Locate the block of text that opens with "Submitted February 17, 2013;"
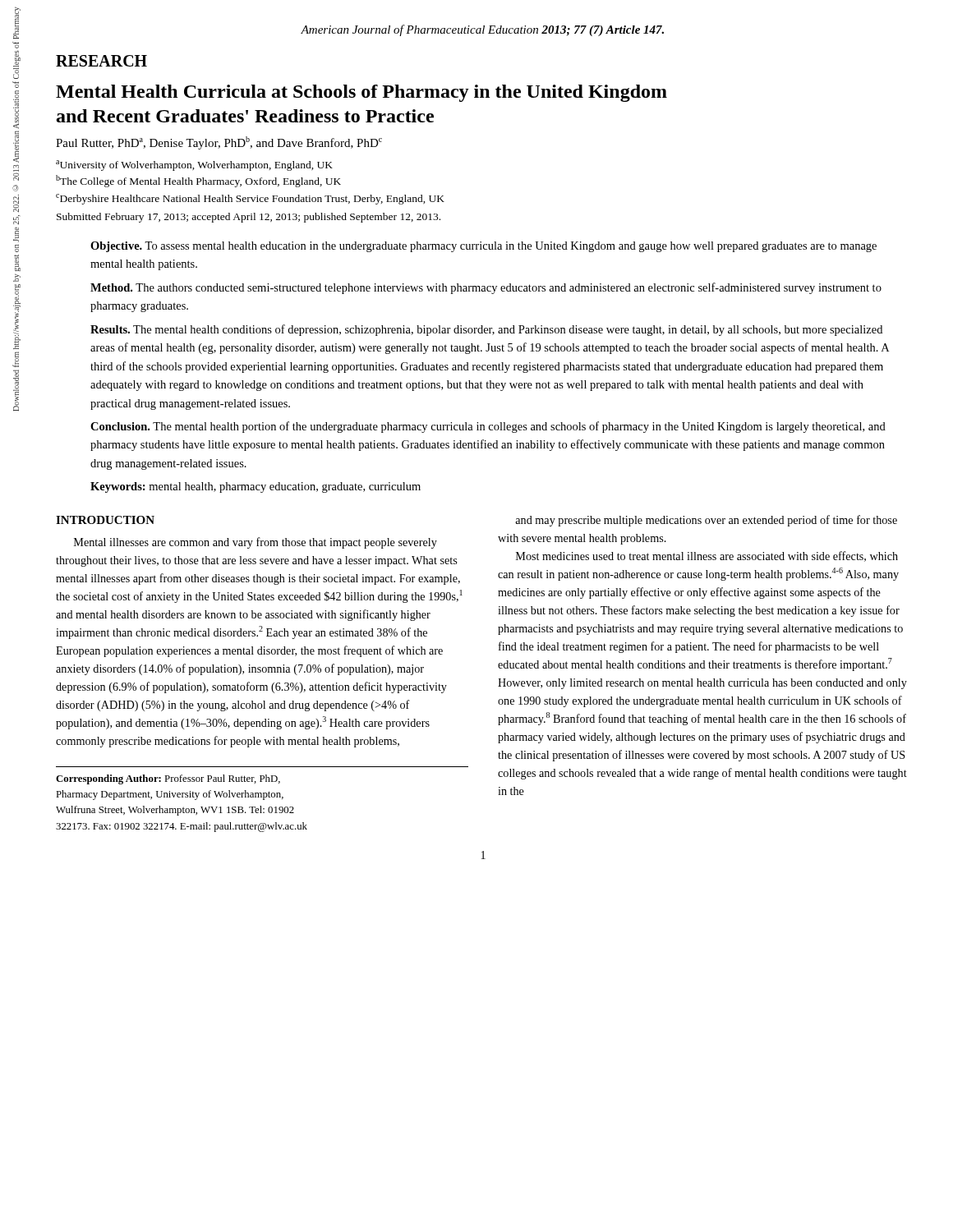This screenshot has height=1232, width=953. pyautogui.click(x=249, y=216)
